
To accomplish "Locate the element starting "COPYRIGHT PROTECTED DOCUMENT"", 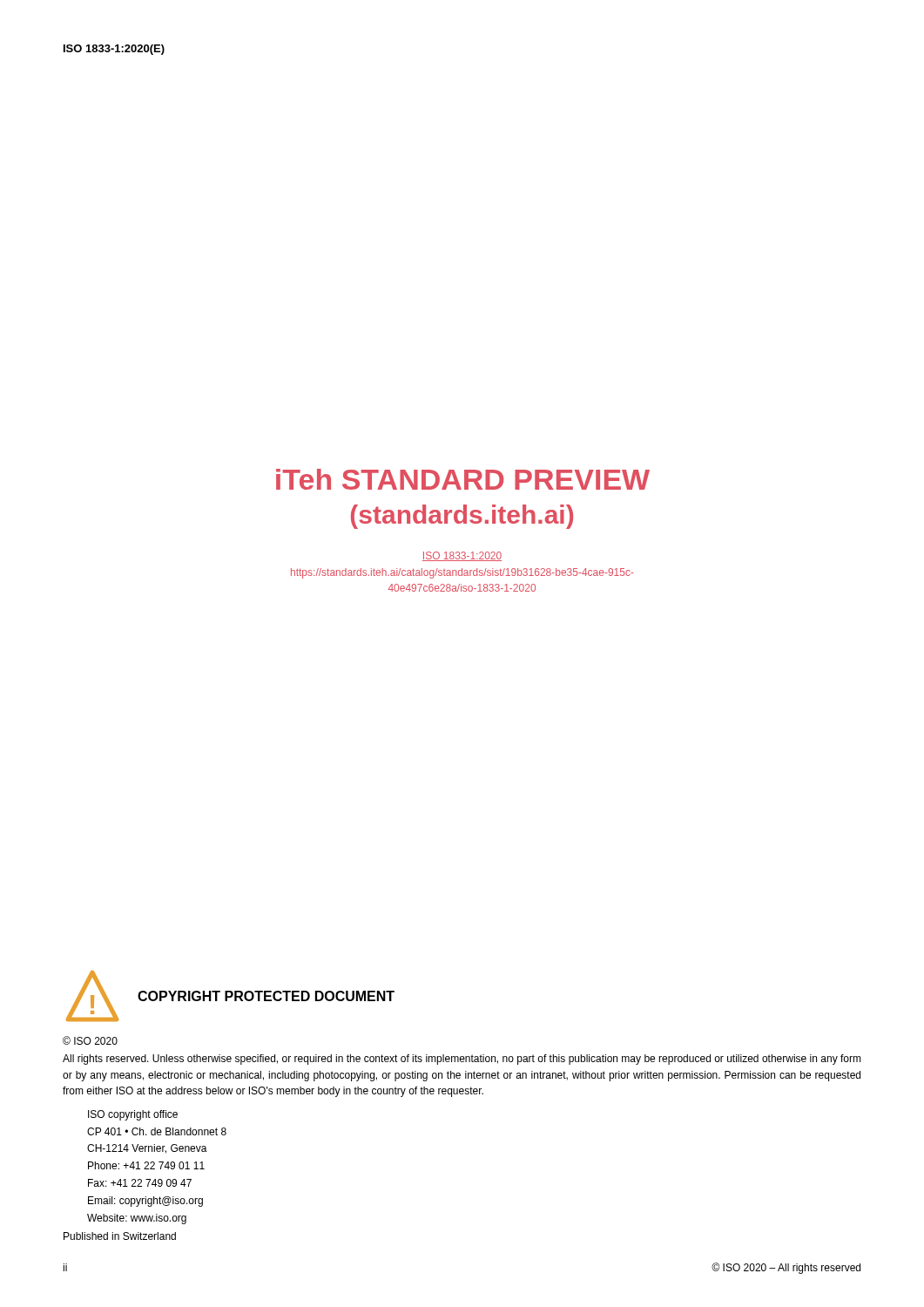I will point(266,996).
